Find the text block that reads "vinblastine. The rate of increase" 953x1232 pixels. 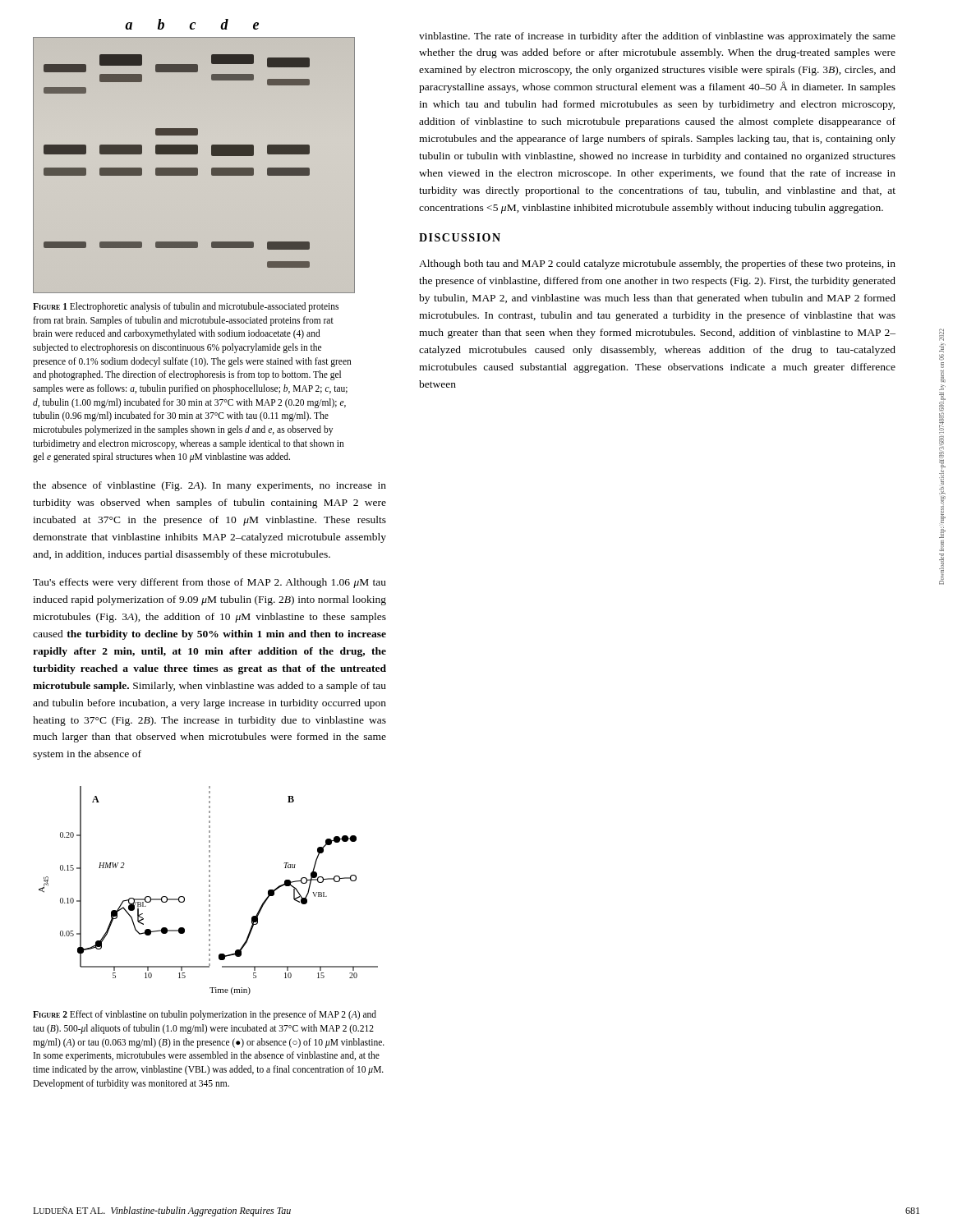coord(657,122)
